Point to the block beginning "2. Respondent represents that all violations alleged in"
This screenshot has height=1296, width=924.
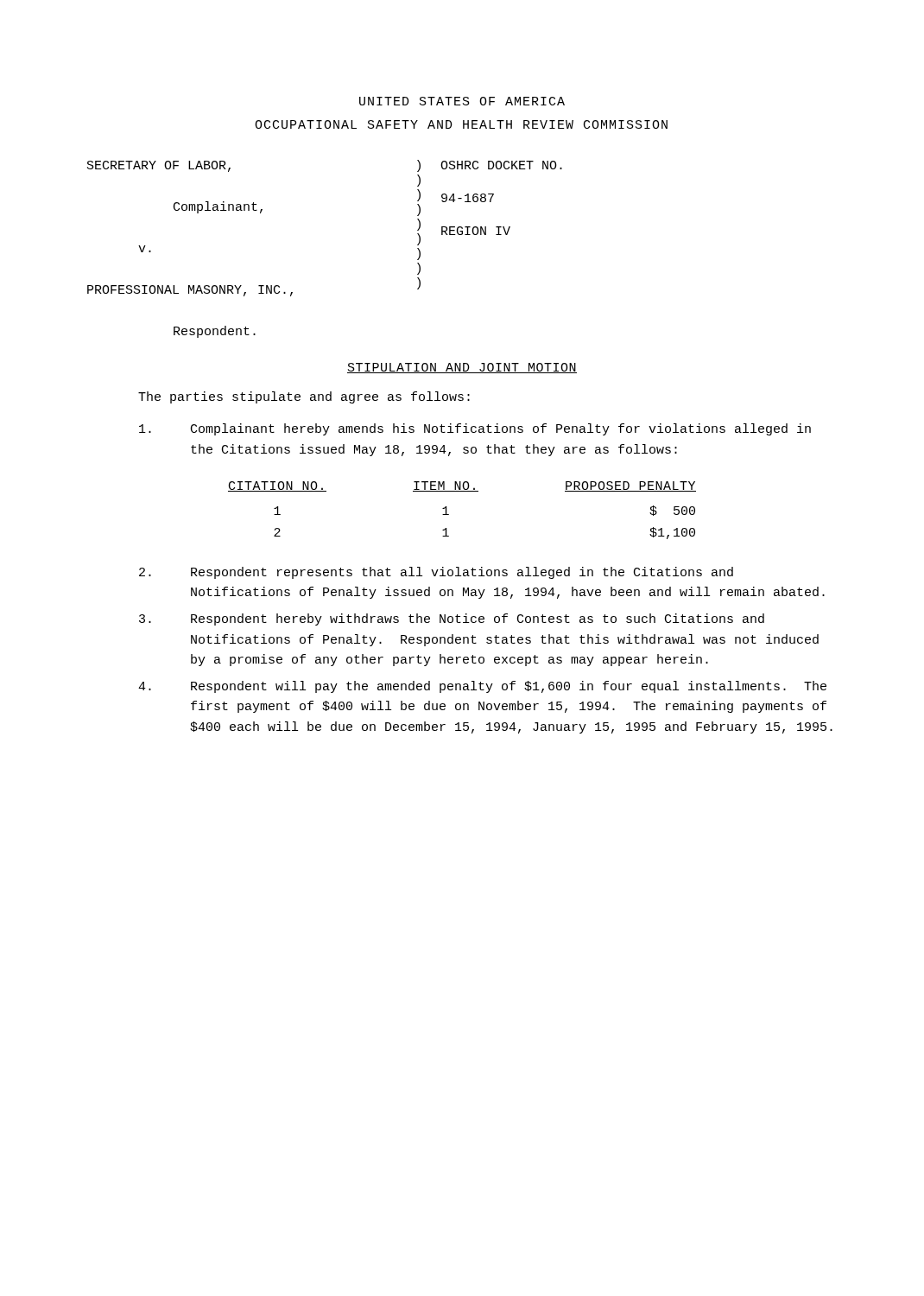[462, 583]
